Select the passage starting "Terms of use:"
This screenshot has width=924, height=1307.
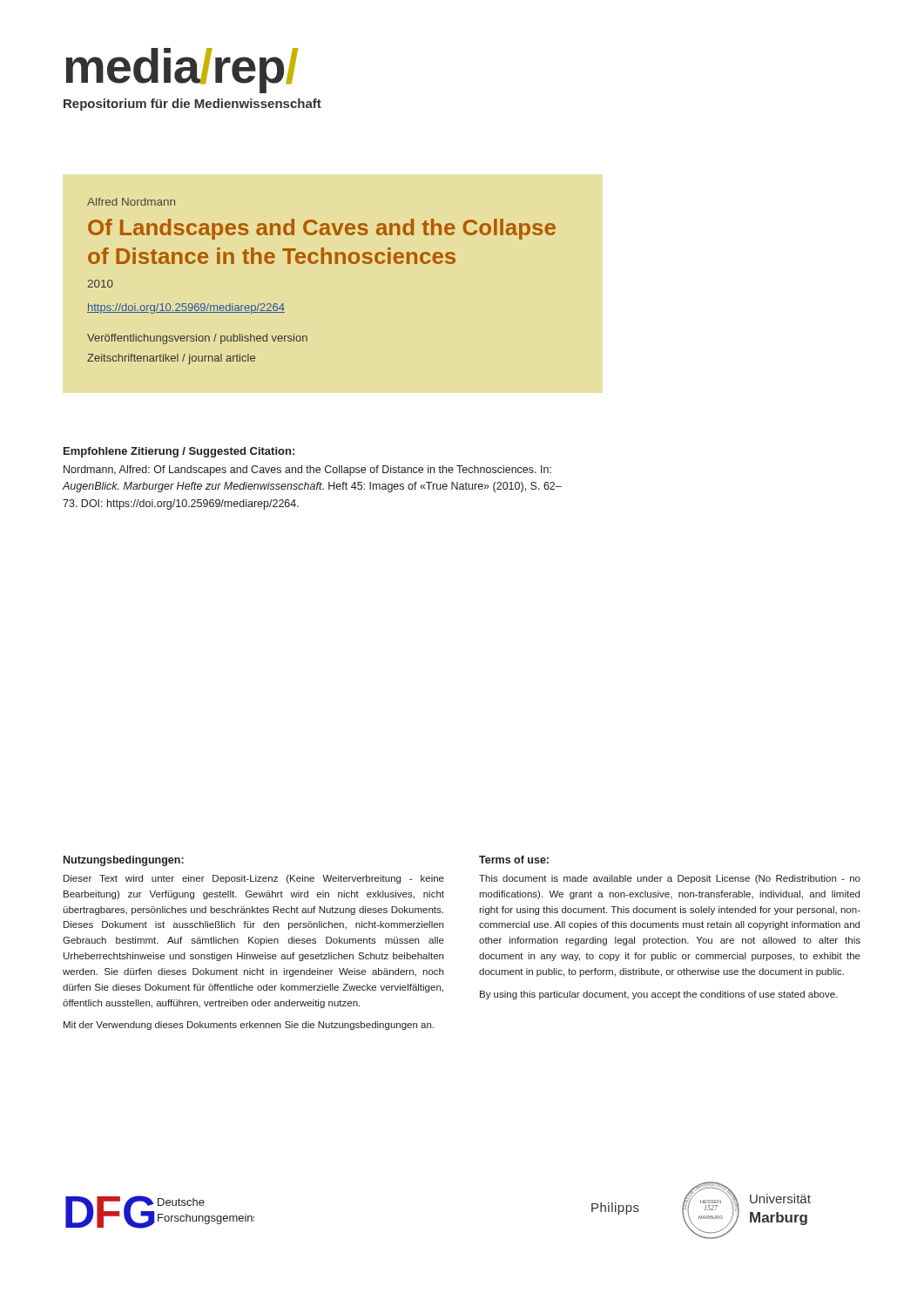click(x=514, y=860)
